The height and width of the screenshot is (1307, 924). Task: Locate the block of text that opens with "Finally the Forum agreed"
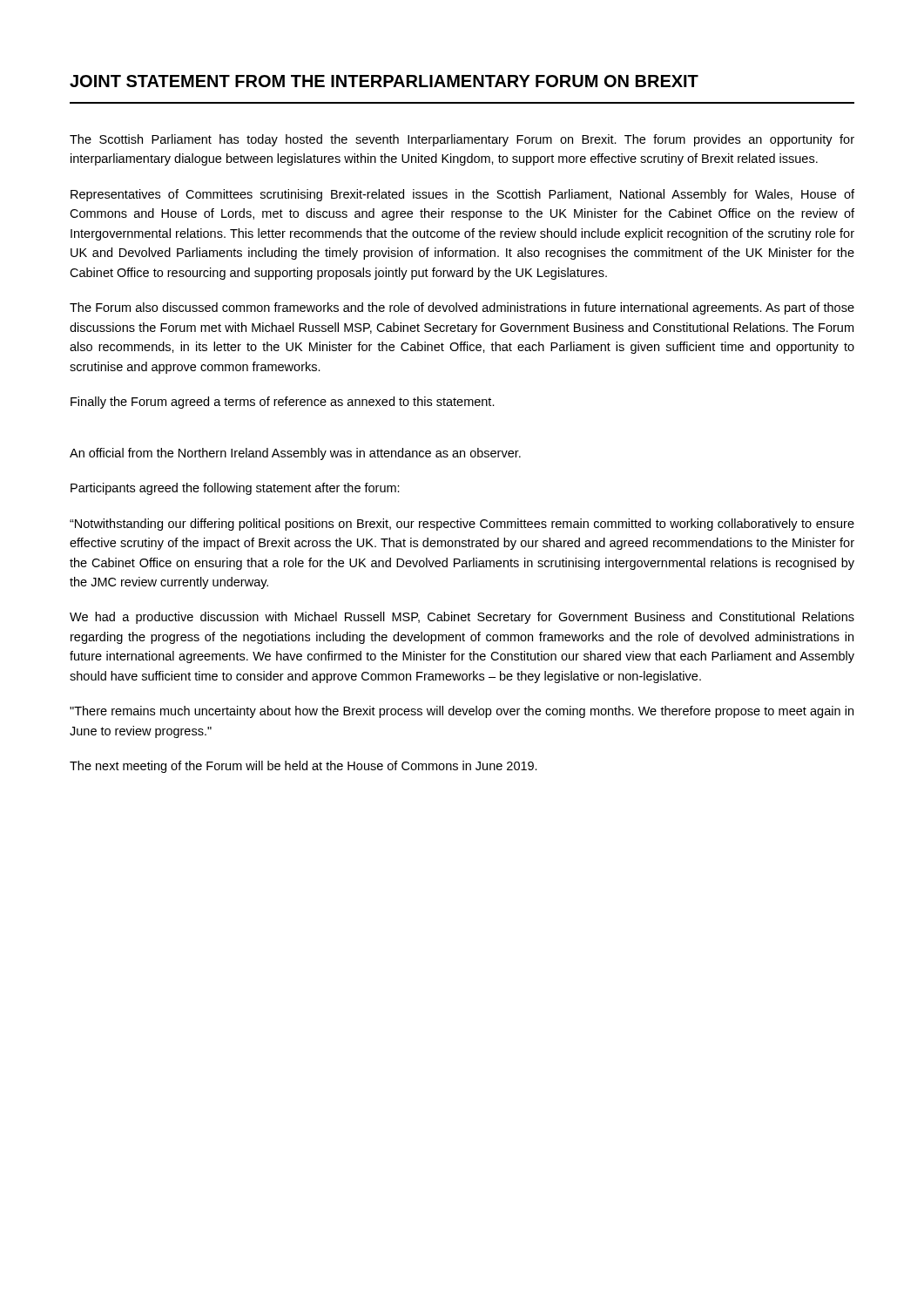tap(282, 402)
